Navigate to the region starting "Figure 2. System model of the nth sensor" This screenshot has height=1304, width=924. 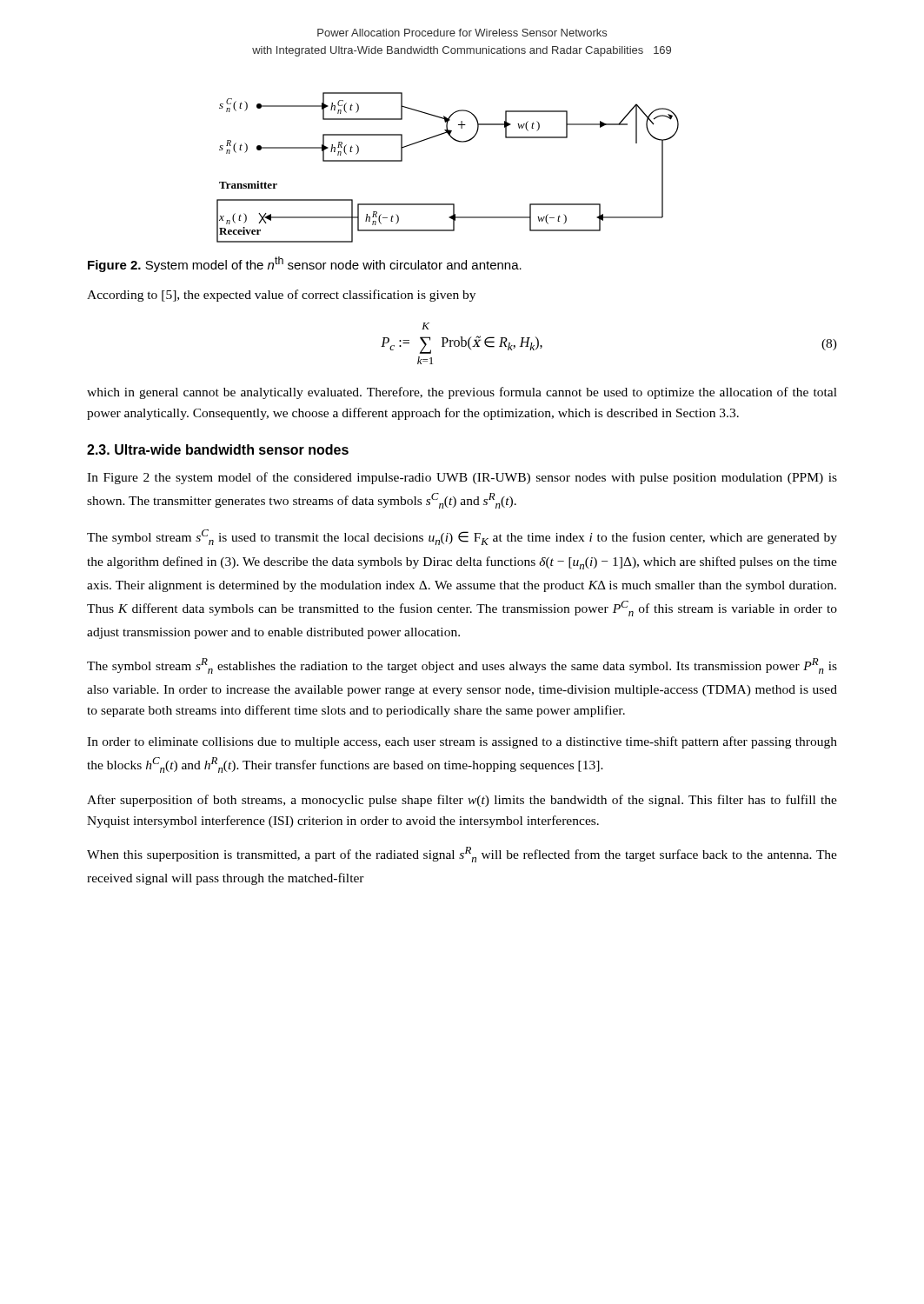pyautogui.click(x=305, y=263)
